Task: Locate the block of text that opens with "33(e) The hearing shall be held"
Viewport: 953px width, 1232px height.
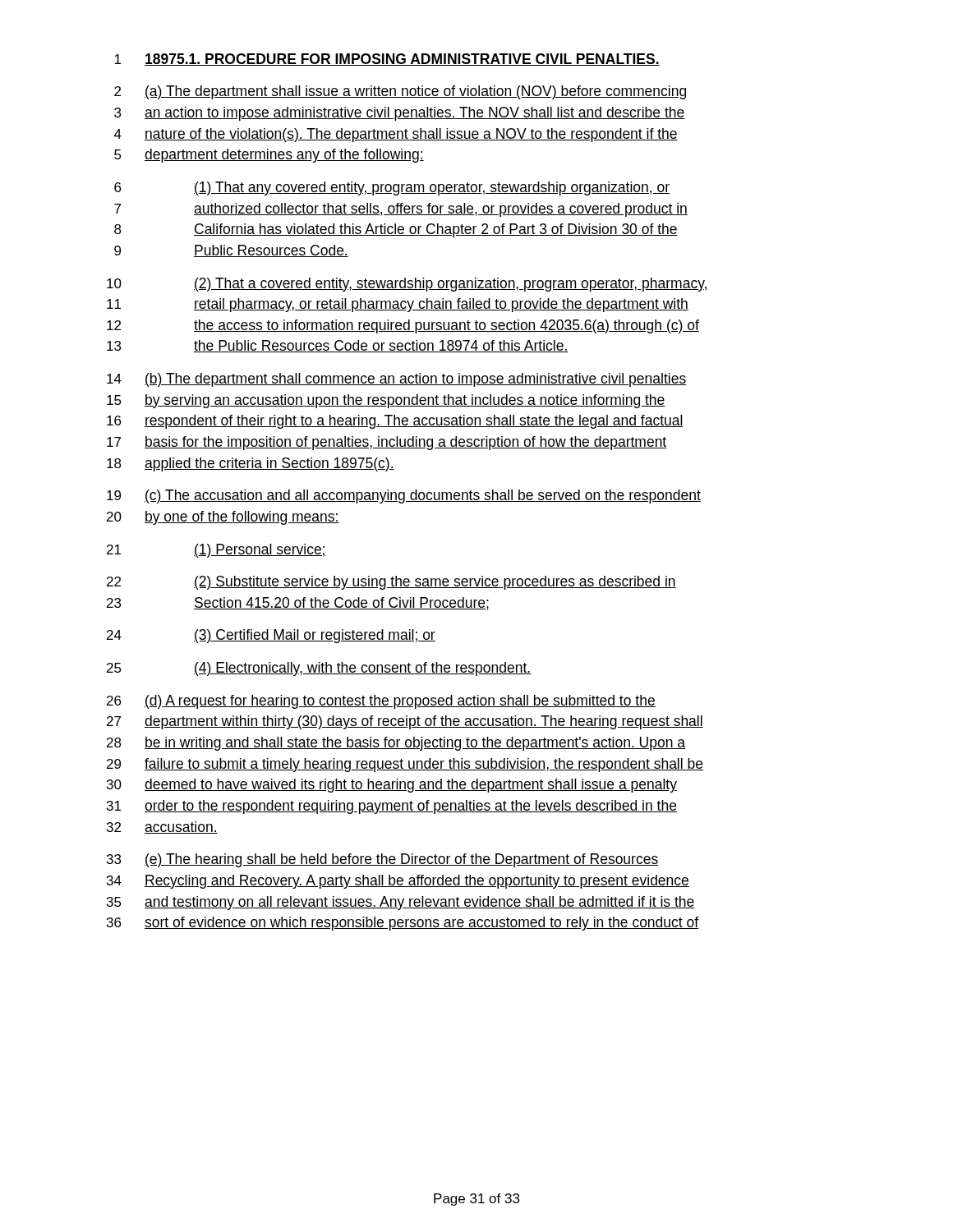Action: coord(485,892)
